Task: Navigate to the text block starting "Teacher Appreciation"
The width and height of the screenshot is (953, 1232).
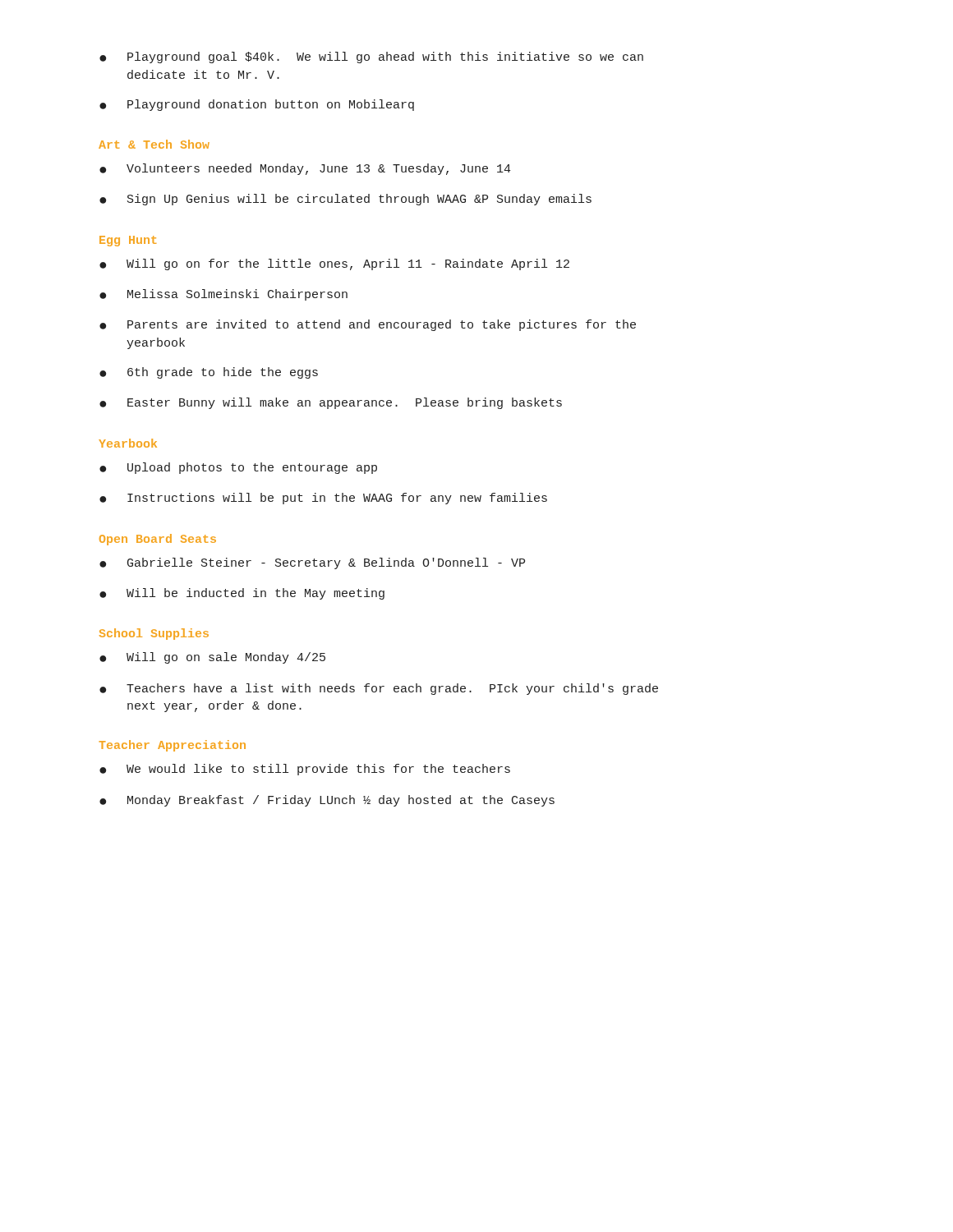Action: (x=172, y=746)
